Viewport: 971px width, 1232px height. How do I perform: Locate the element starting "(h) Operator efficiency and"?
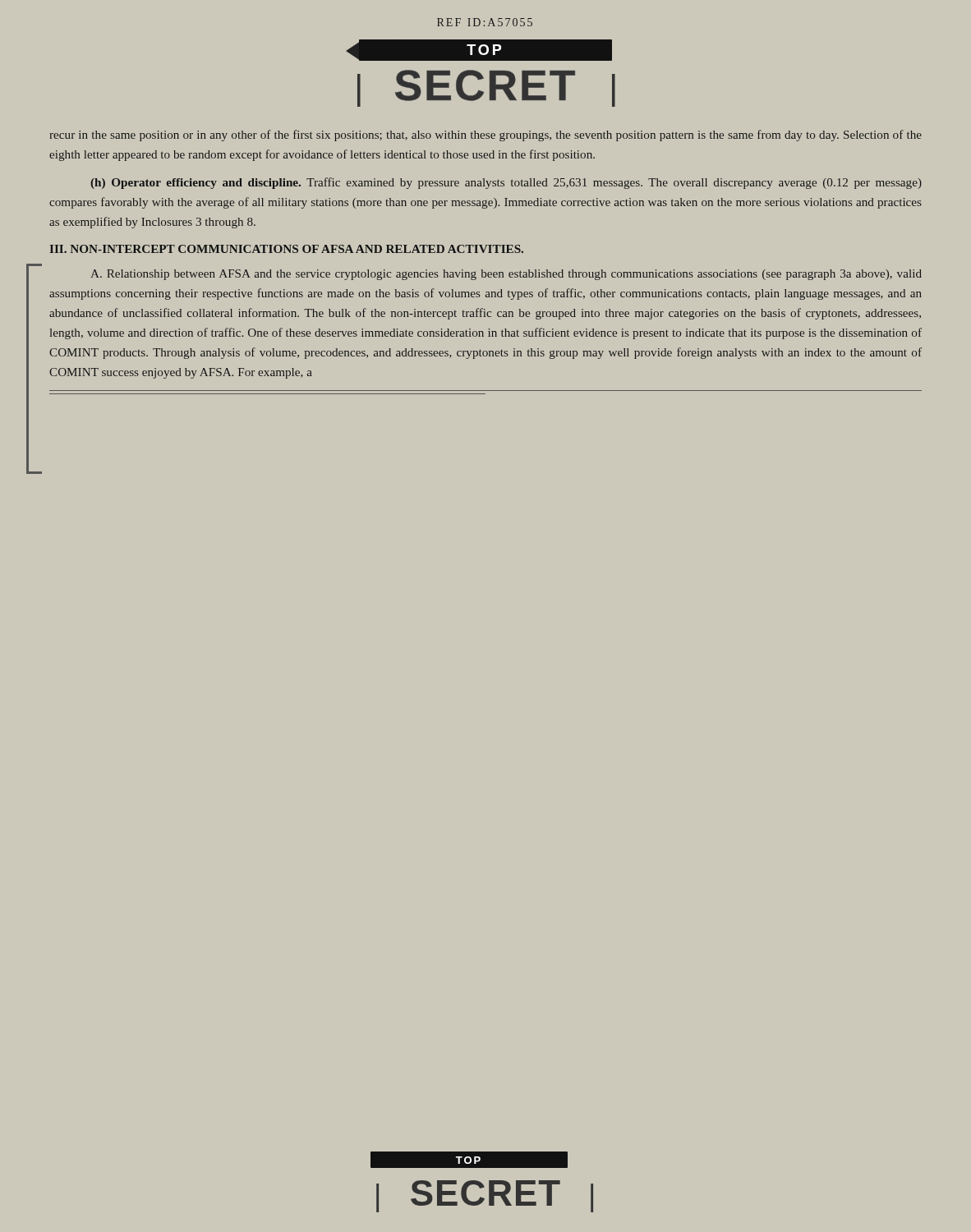point(486,202)
